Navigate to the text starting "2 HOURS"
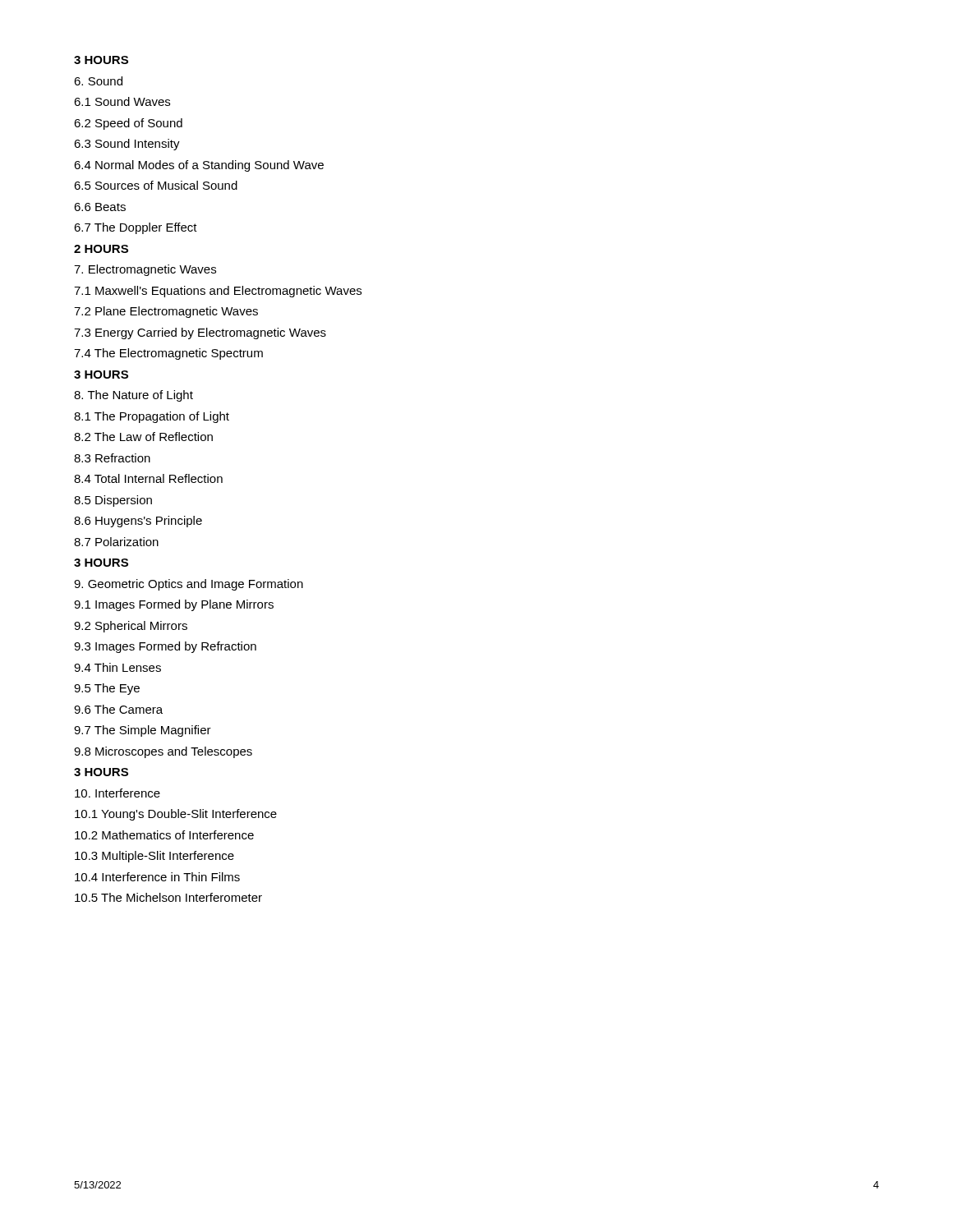Screen dimensions: 1232x953 (x=101, y=248)
